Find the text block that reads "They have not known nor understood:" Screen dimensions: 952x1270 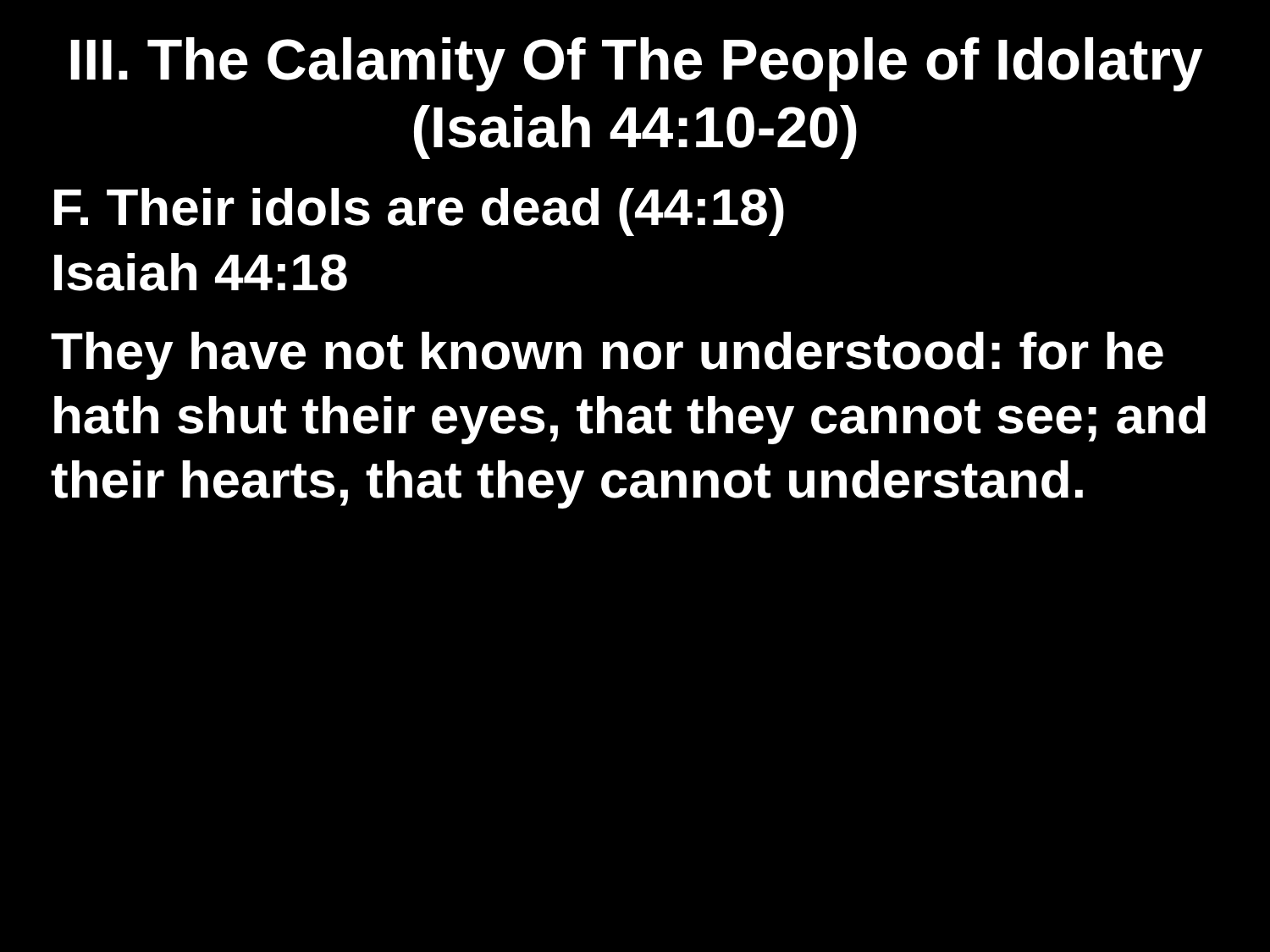click(630, 415)
